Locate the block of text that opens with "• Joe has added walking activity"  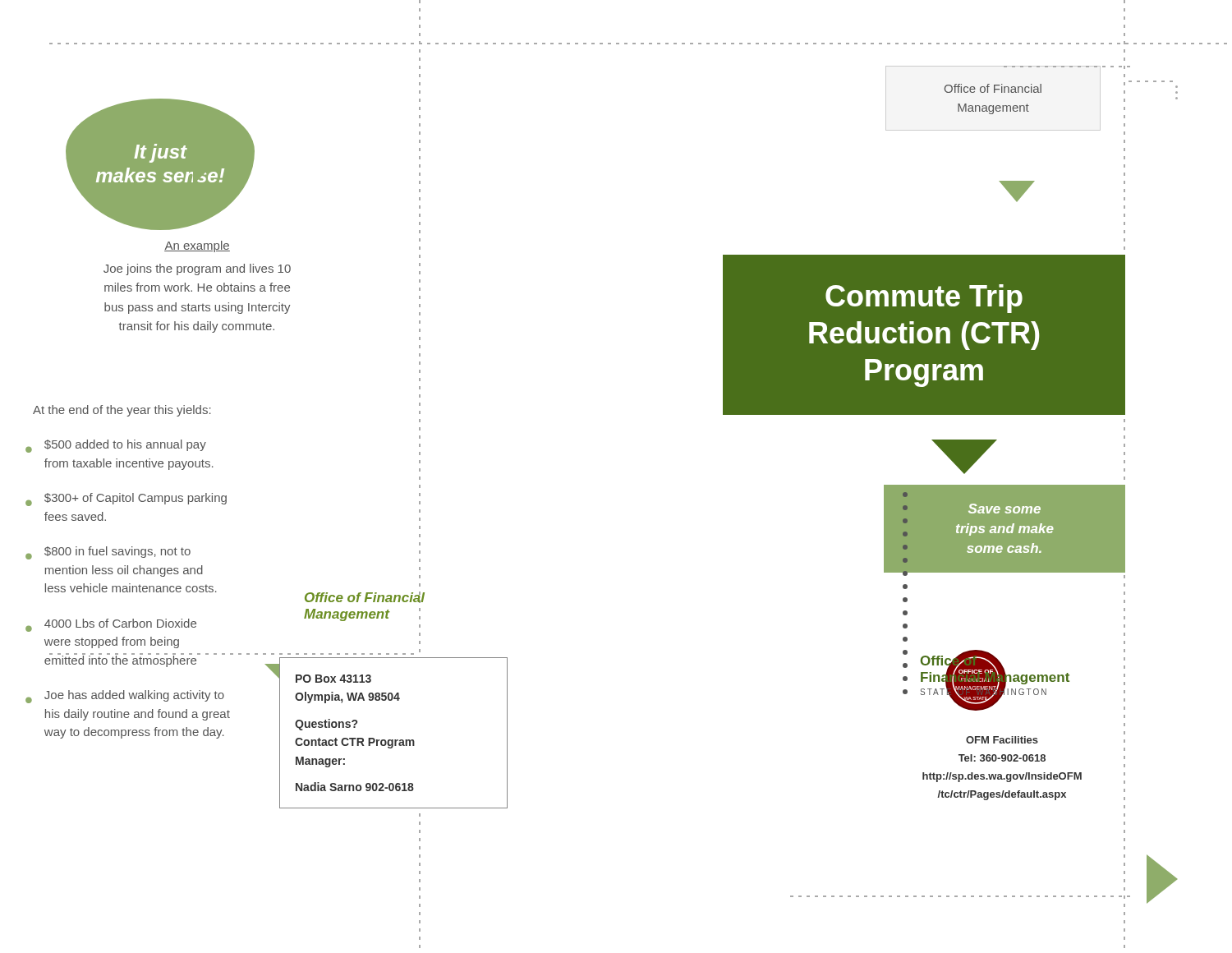click(x=127, y=714)
